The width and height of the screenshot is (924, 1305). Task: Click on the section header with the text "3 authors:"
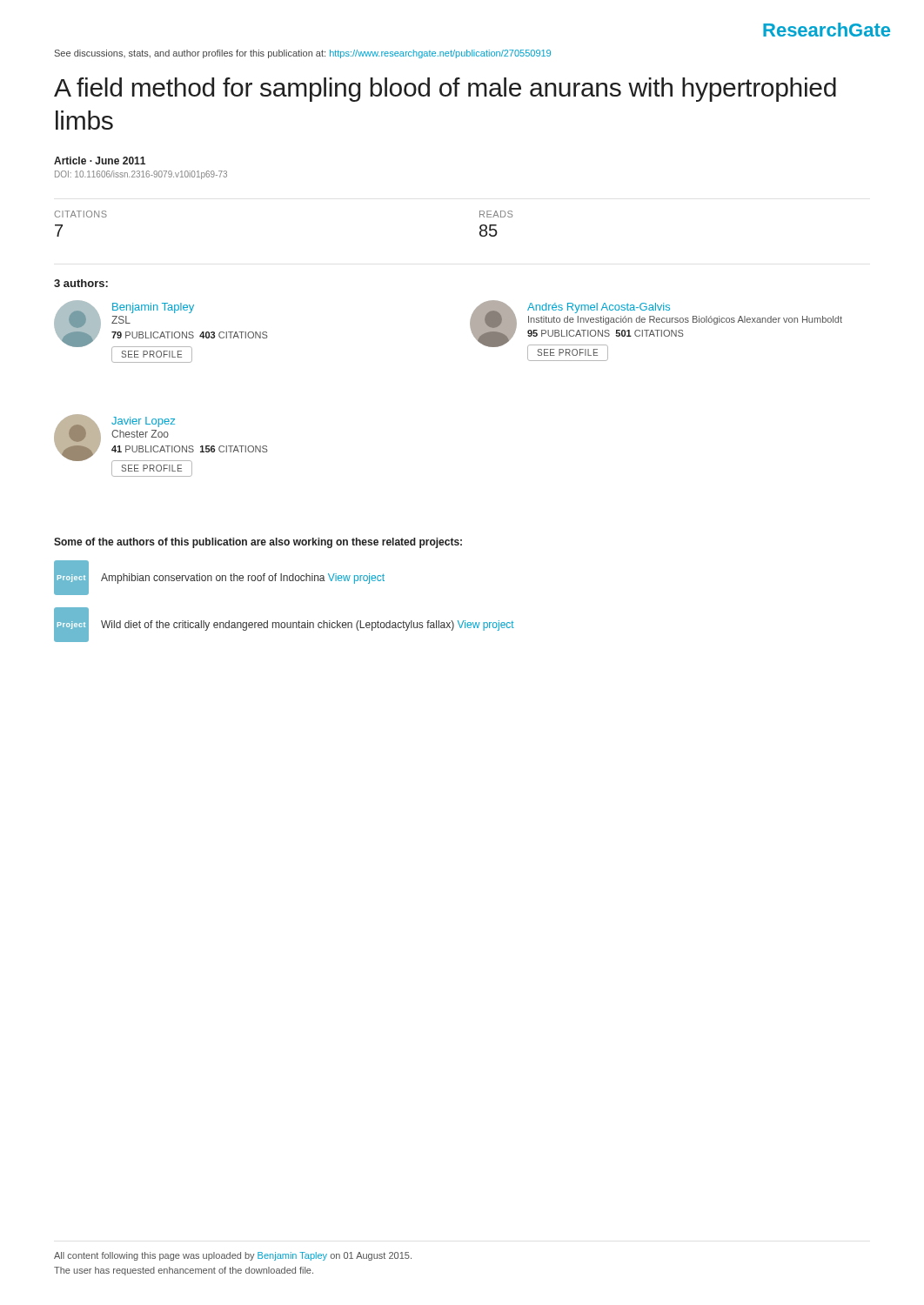pos(81,283)
